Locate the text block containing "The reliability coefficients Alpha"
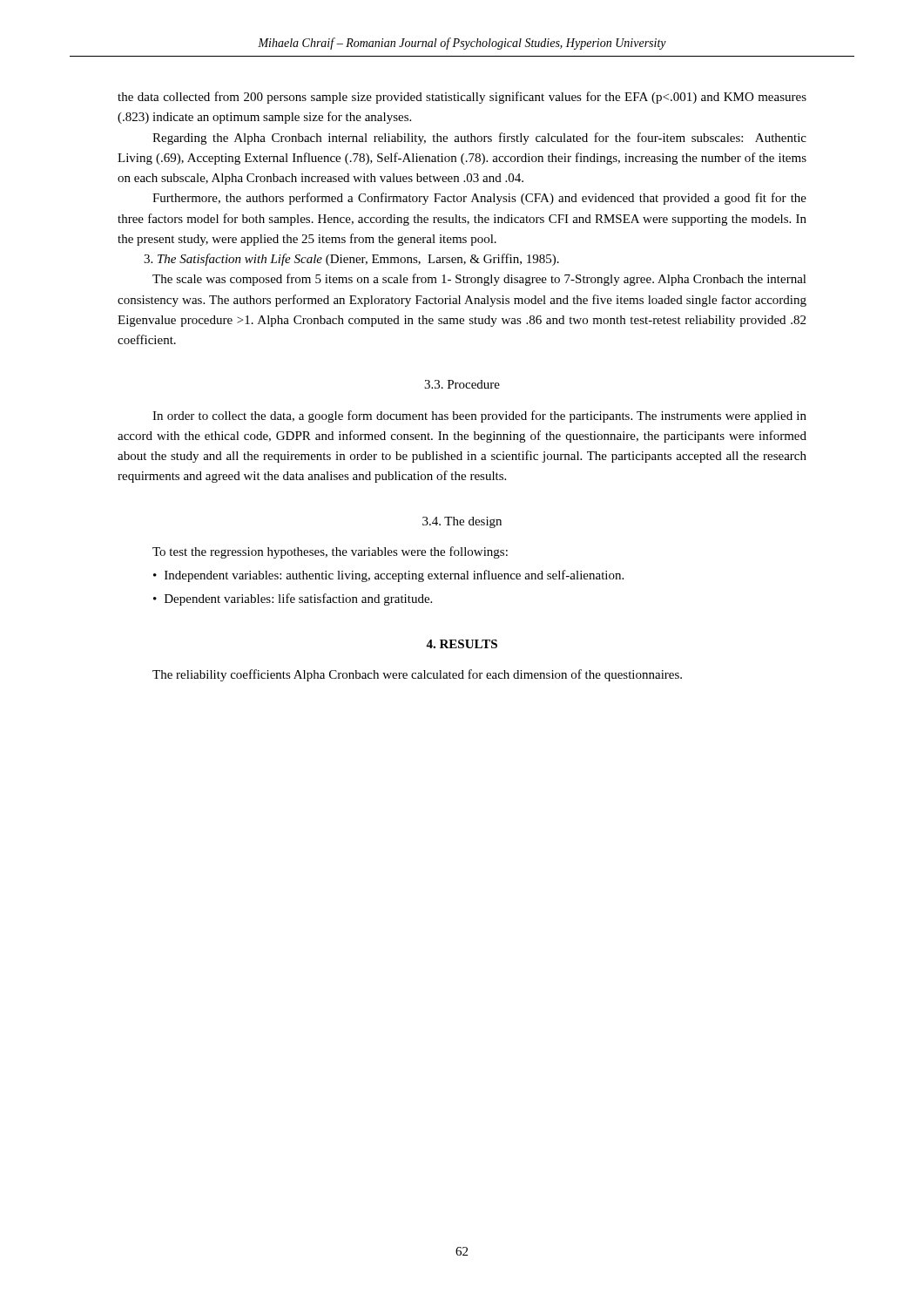This screenshot has width=924, height=1307. point(462,675)
